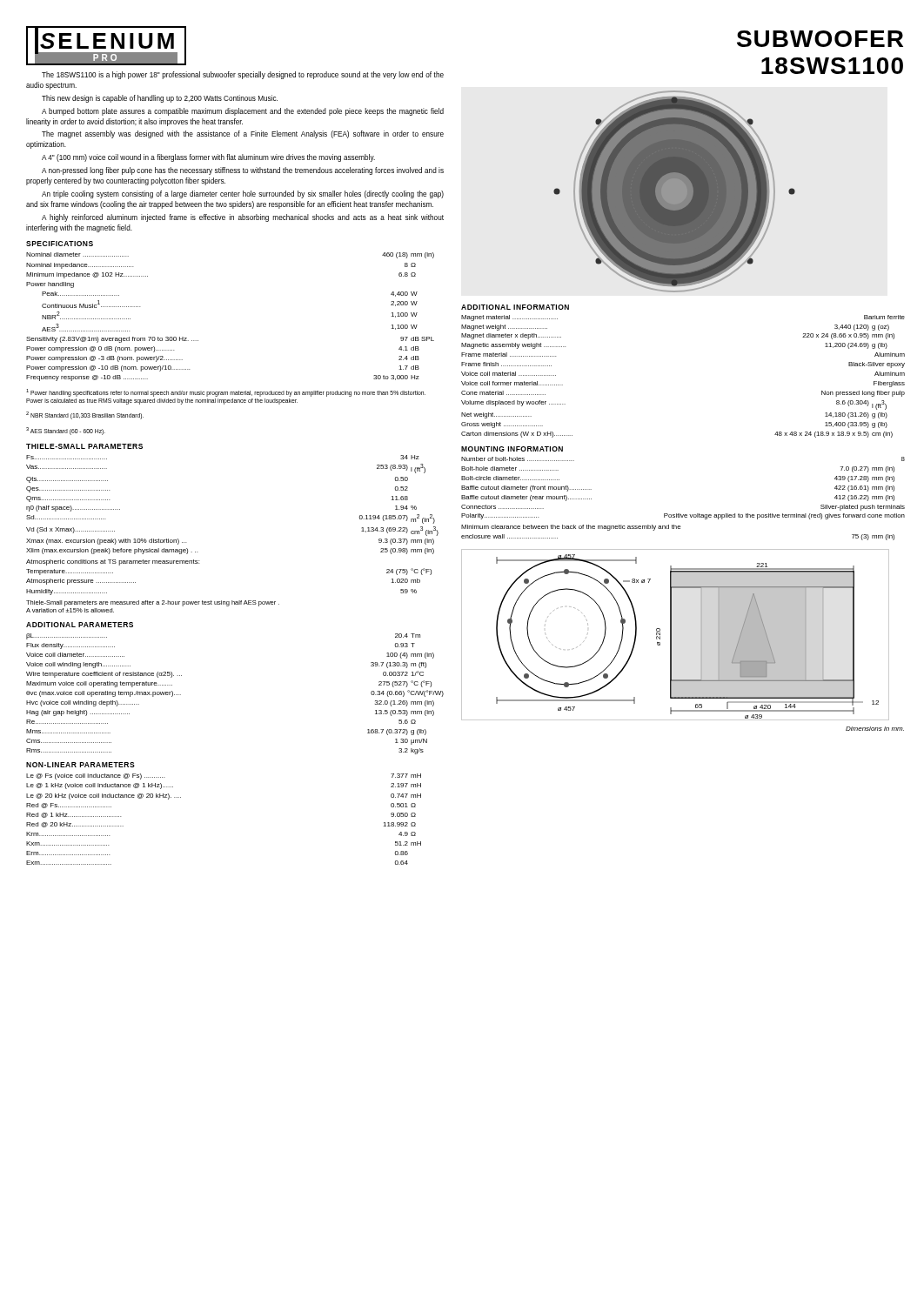Select the region starting "ADDITIONAL INFORMATION"
This screenshot has width=924, height=1305.
click(515, 307)
